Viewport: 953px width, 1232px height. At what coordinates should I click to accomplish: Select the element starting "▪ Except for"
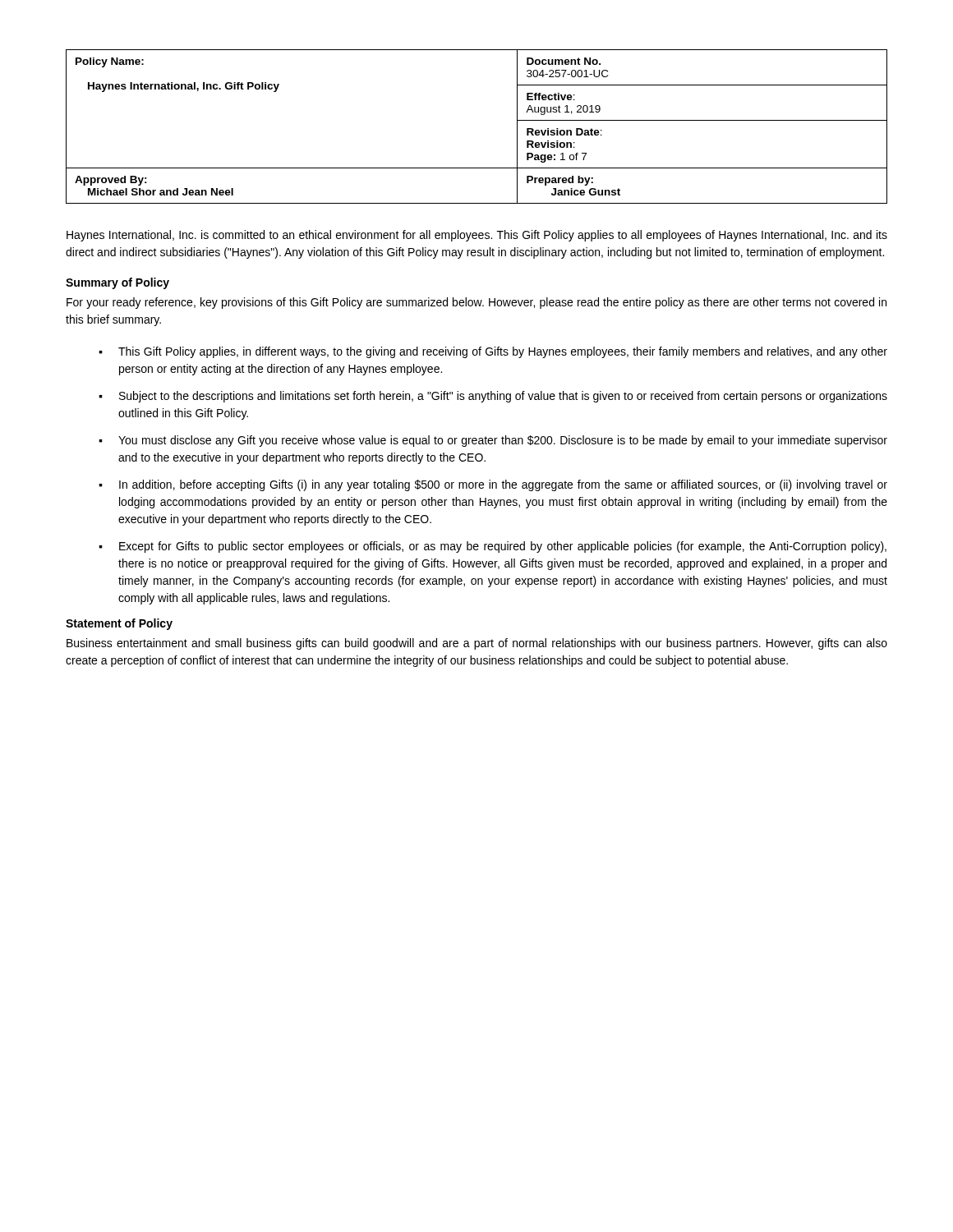(x=493, y=573)
